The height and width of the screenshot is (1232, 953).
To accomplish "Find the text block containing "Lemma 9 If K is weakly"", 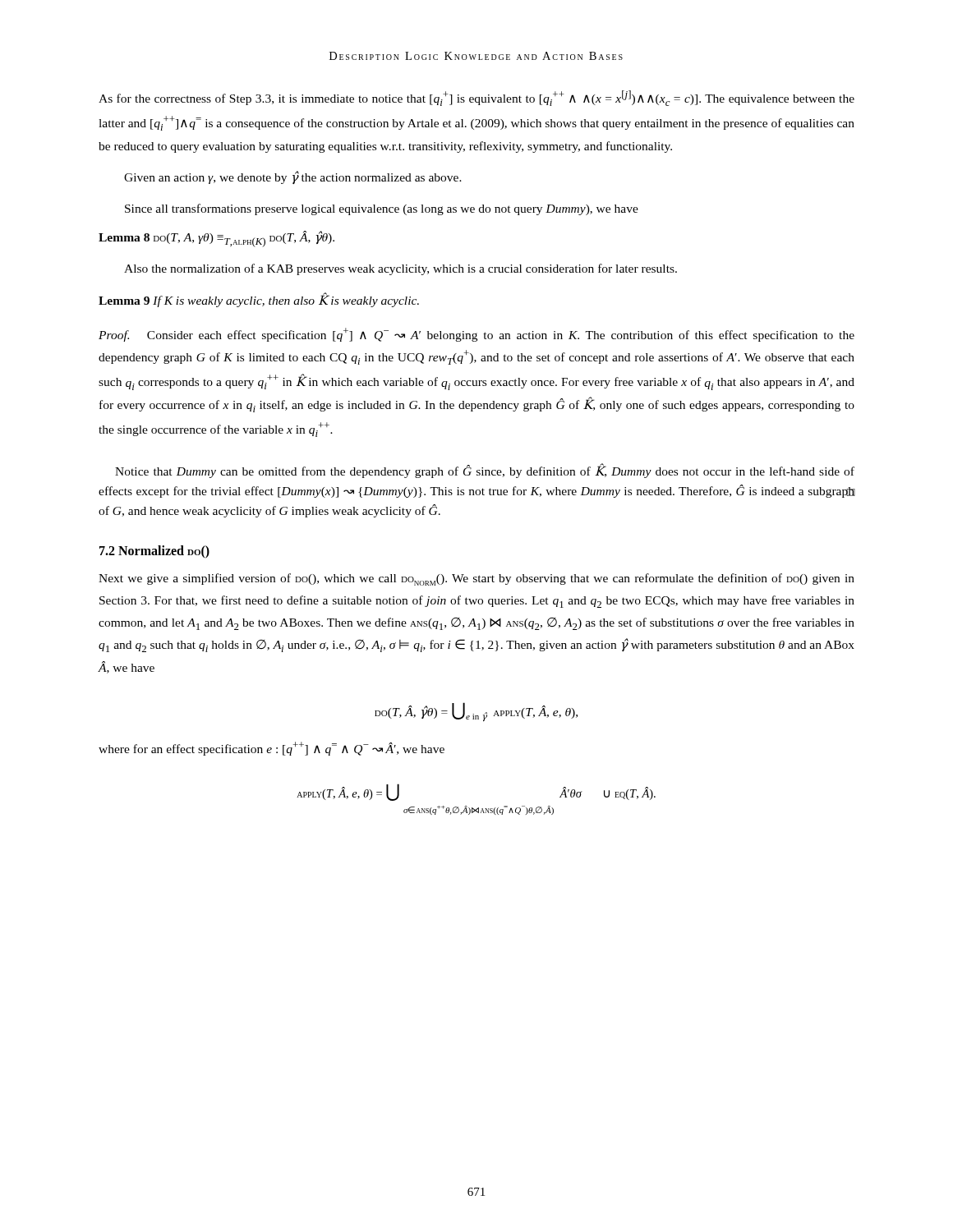I will pyautogui.click(x=259, y=300).
